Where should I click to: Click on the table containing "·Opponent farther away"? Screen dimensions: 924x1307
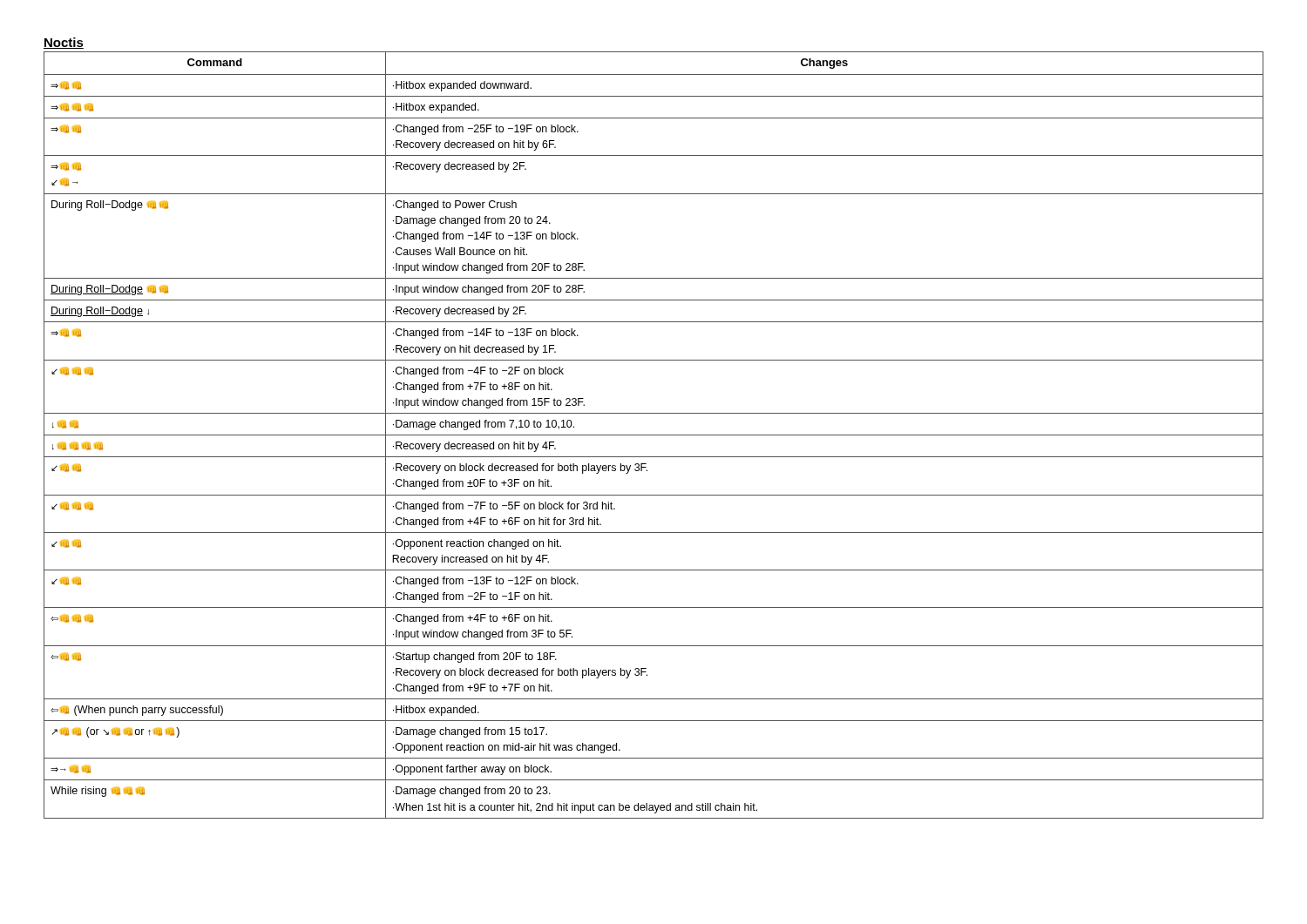tap(654, 435)
